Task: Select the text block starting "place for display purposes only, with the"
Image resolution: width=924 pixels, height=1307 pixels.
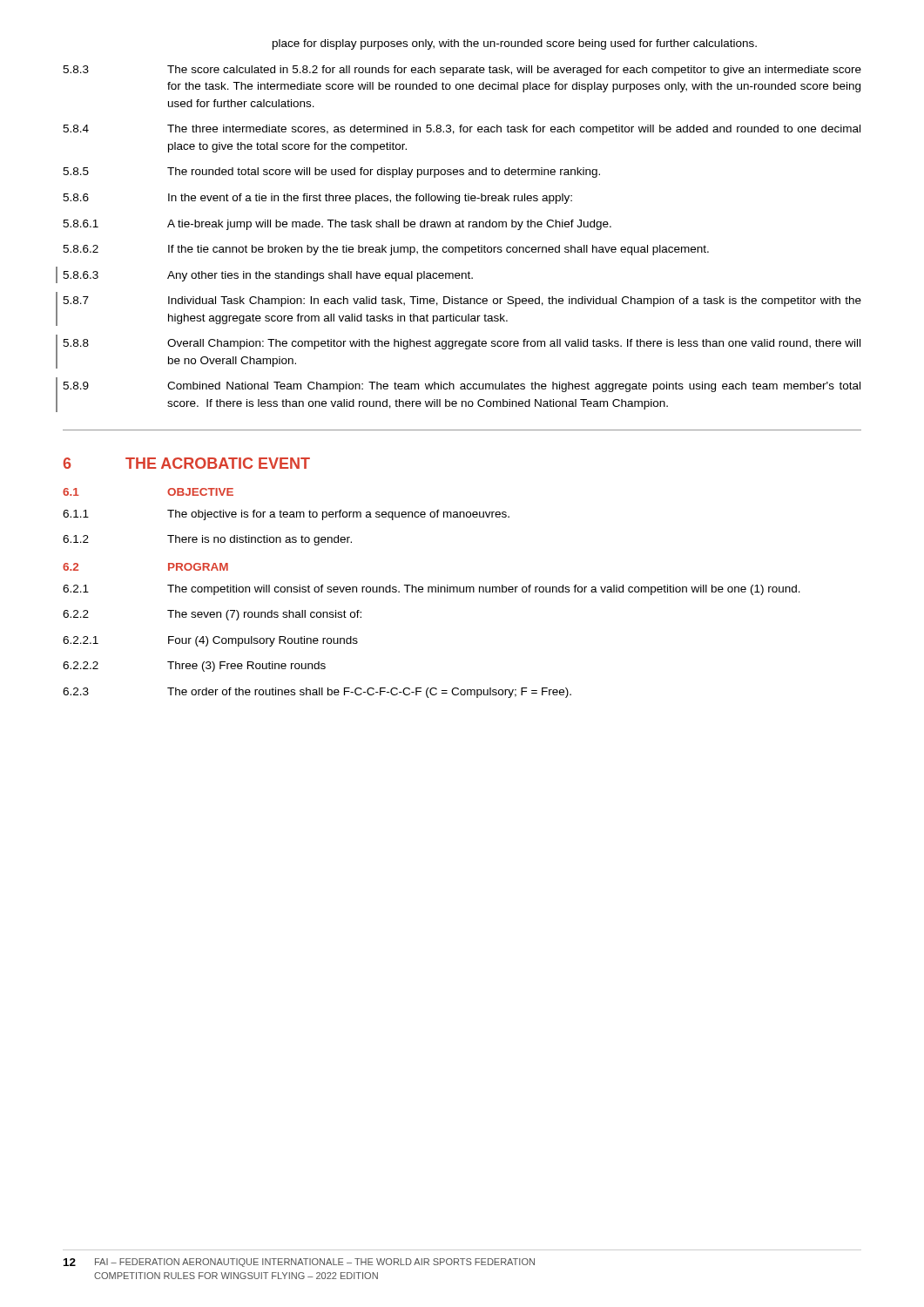Action: 515,43
